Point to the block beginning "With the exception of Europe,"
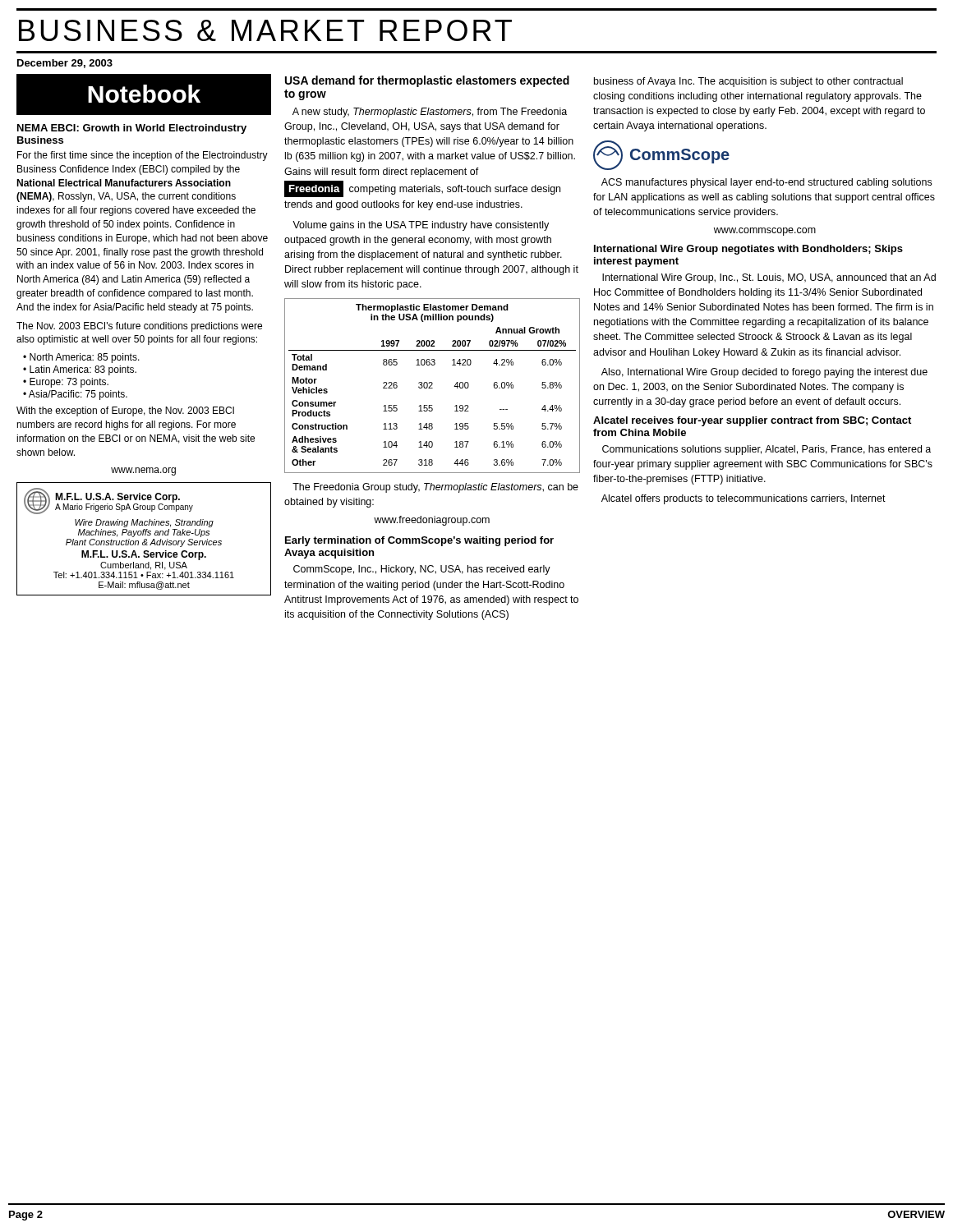953x1232 pixels. pos(136,432)
